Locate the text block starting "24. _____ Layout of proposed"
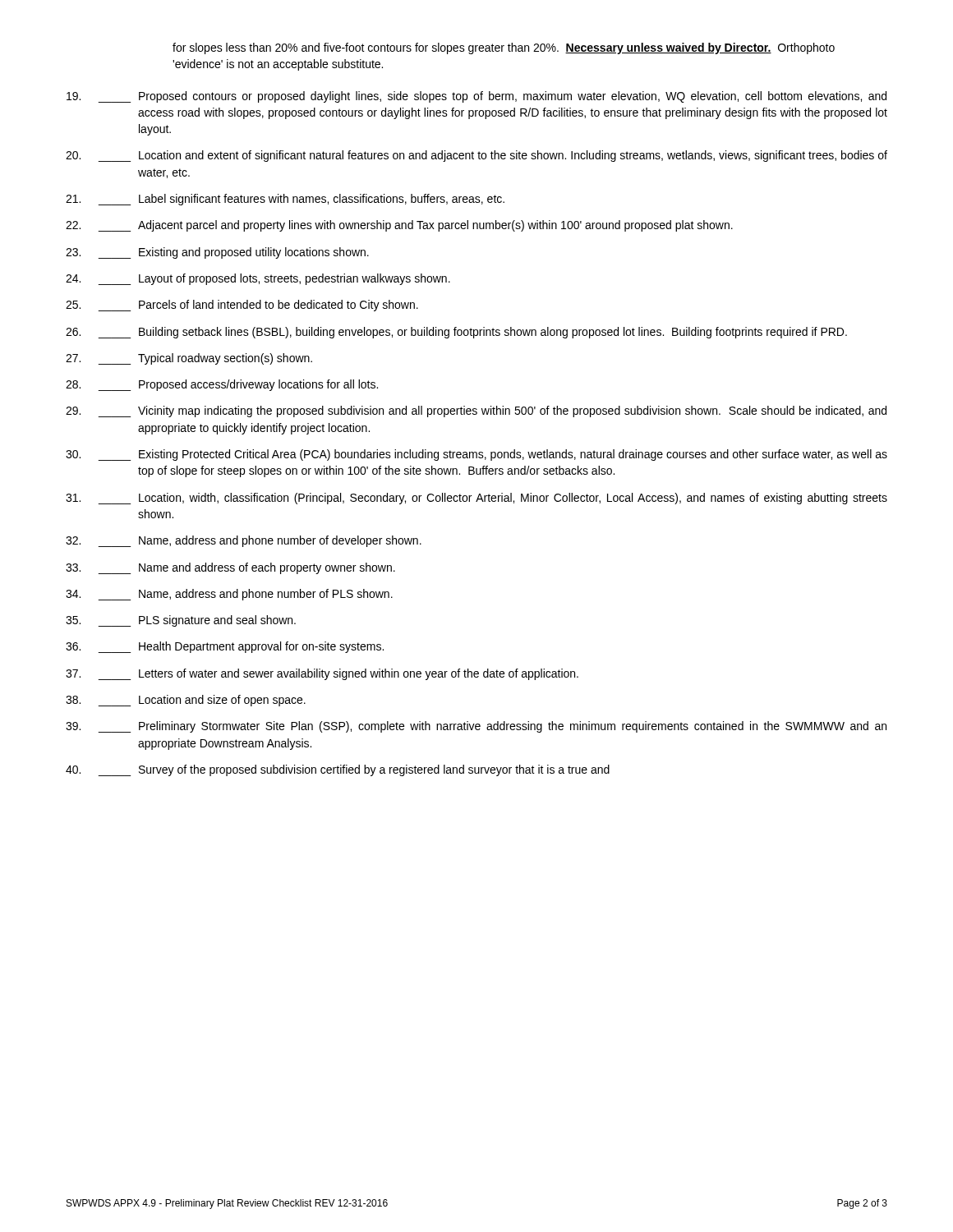Image resolution: width=953 pixels, height=1232 pixels. [x=258, y=279]
